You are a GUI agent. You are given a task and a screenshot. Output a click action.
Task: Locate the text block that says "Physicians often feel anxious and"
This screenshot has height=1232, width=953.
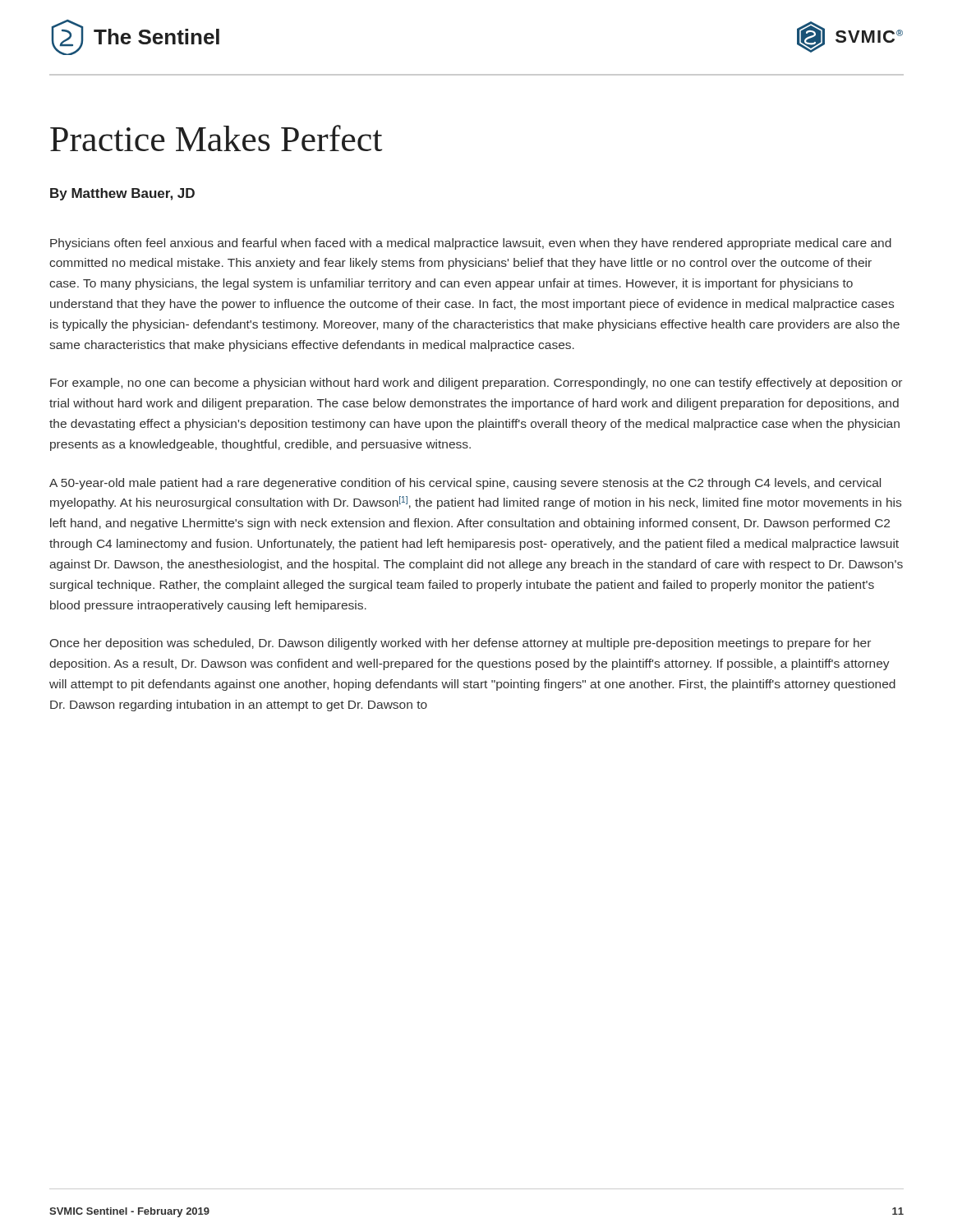[476, 294]
